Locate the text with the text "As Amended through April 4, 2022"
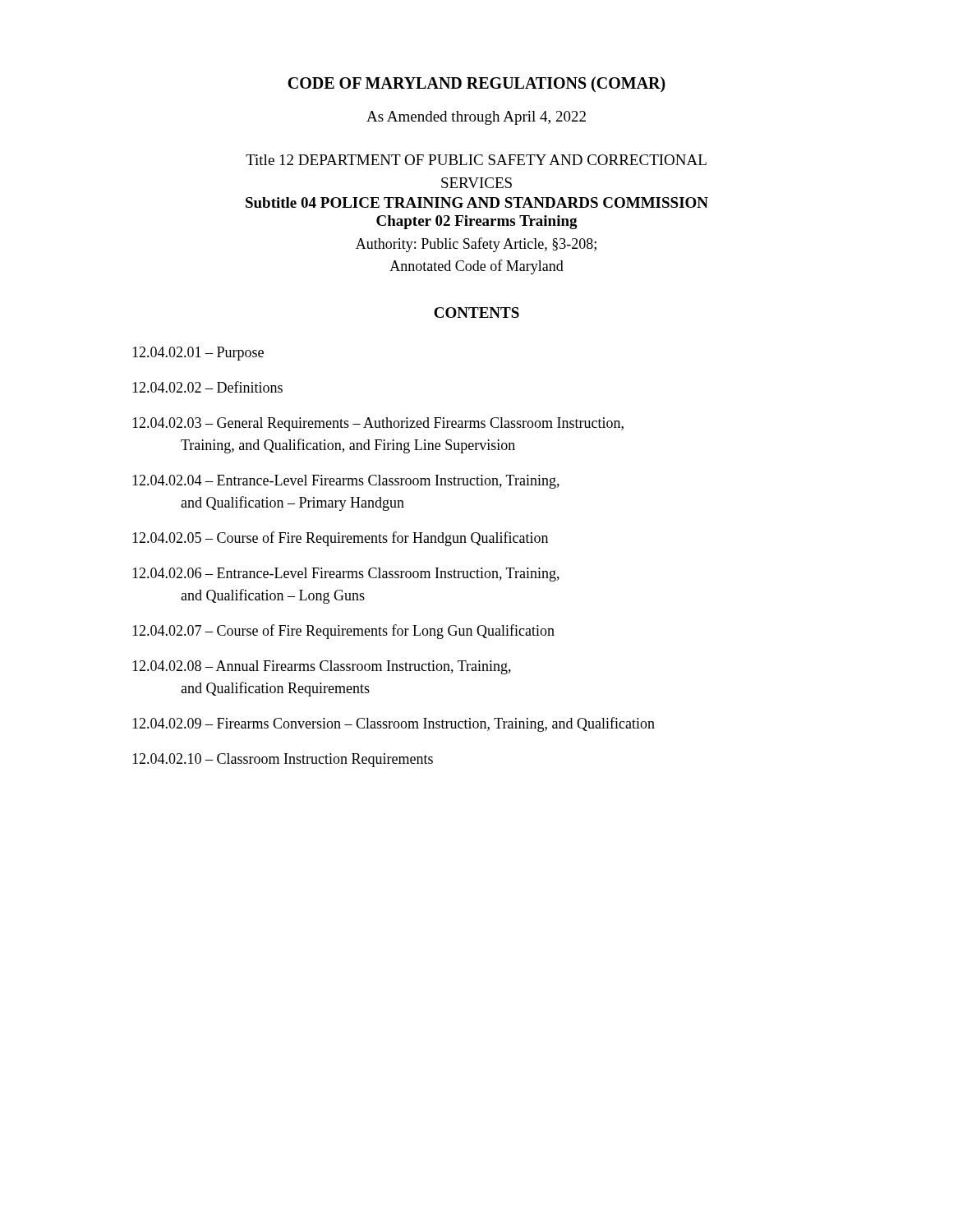This screenshot has height=1232, width=953. point(476,116)
